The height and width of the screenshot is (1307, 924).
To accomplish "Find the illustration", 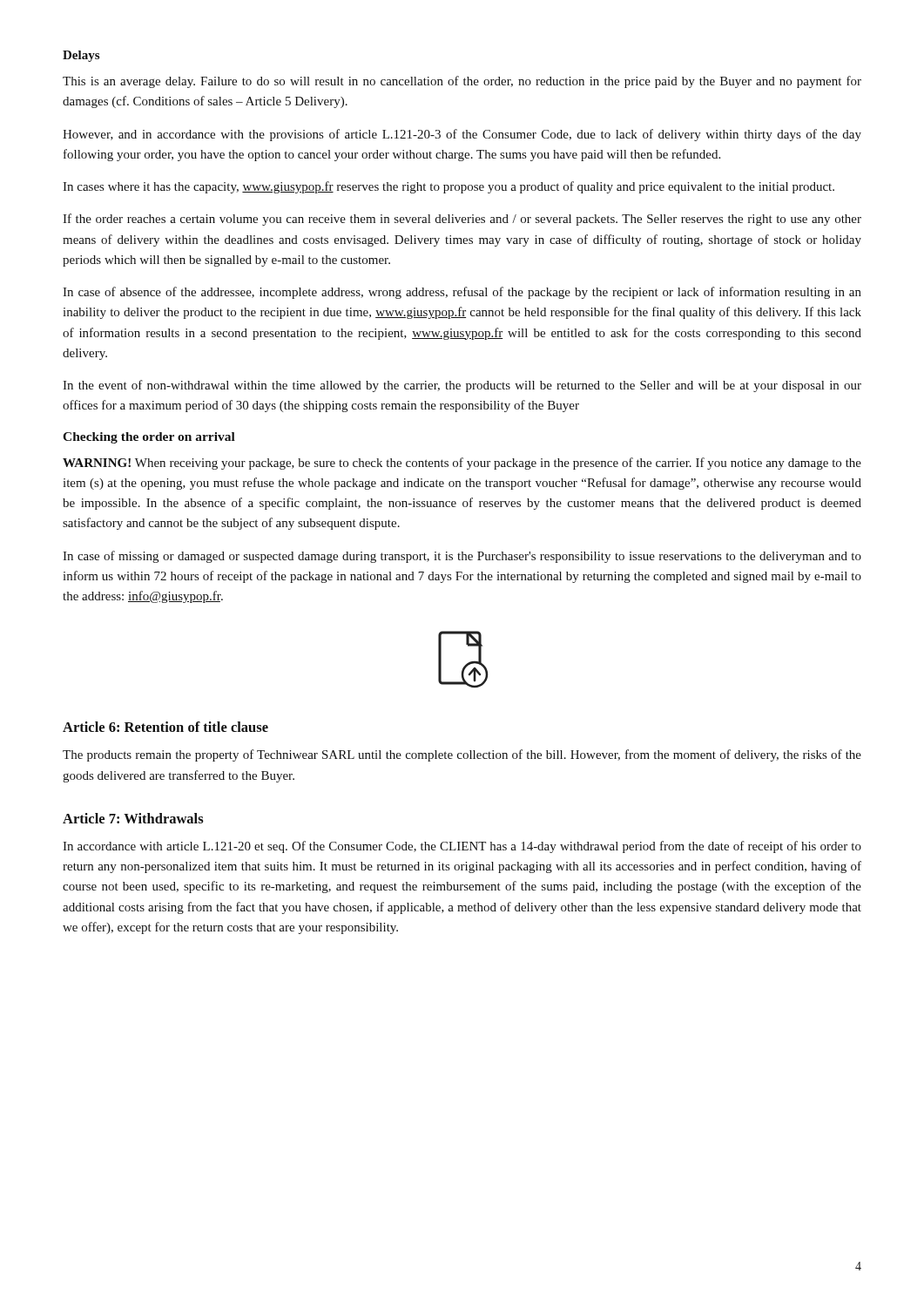I will coord(462,660).
